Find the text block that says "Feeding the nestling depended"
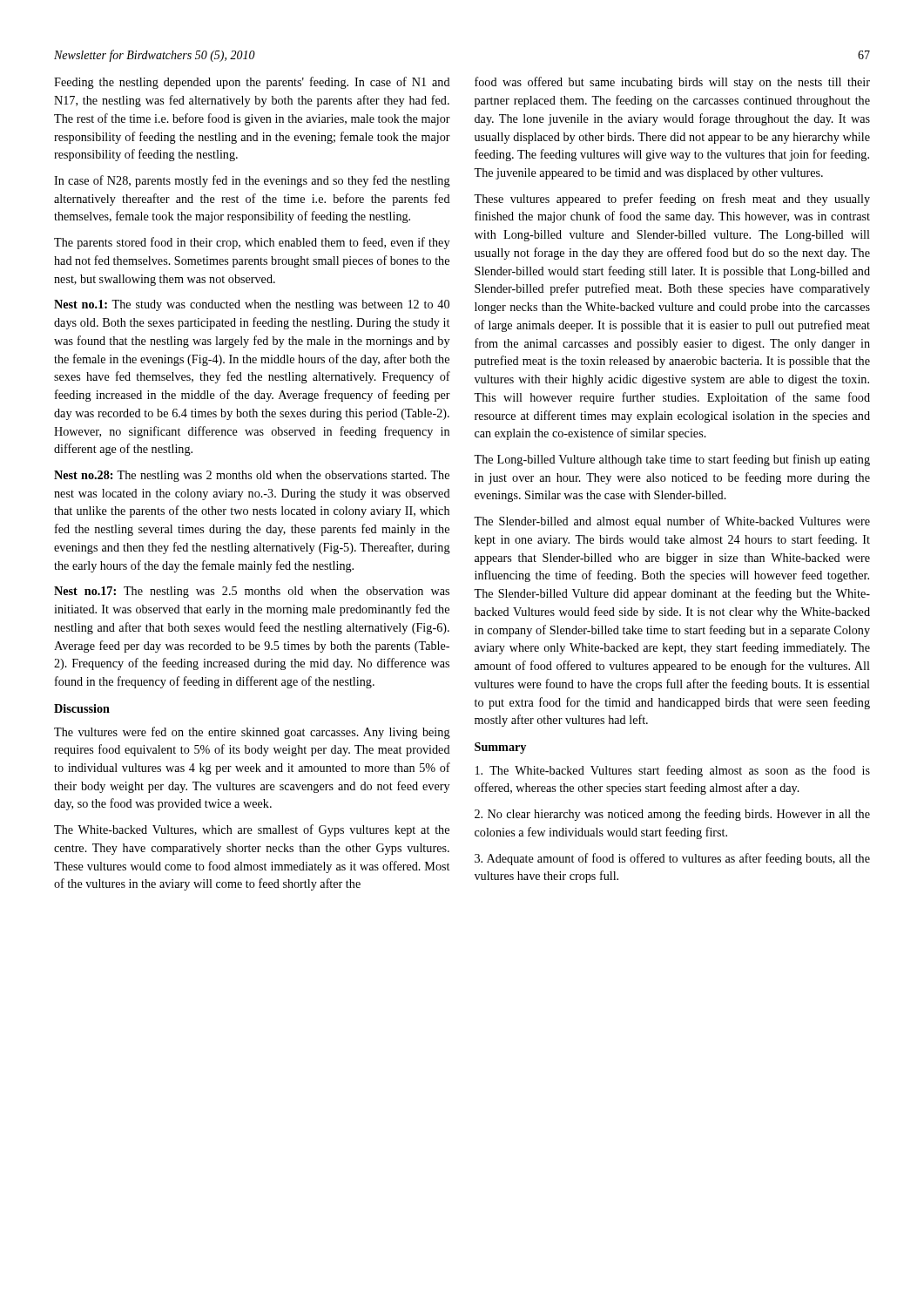The width and height of the screenshot is (924, 1307). [252, 119]
